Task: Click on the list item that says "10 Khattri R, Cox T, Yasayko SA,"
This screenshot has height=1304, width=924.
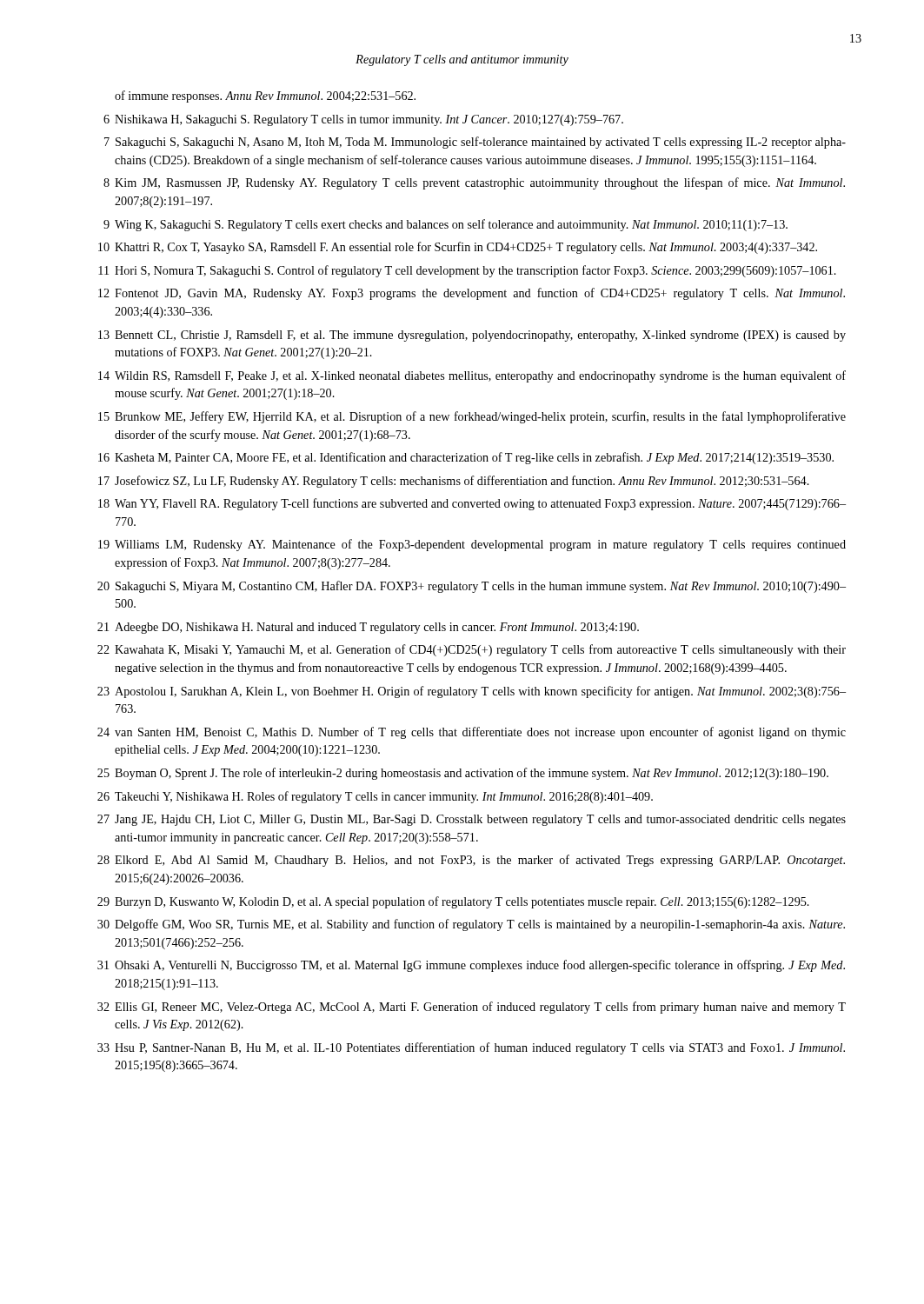Action: (466, 247)
